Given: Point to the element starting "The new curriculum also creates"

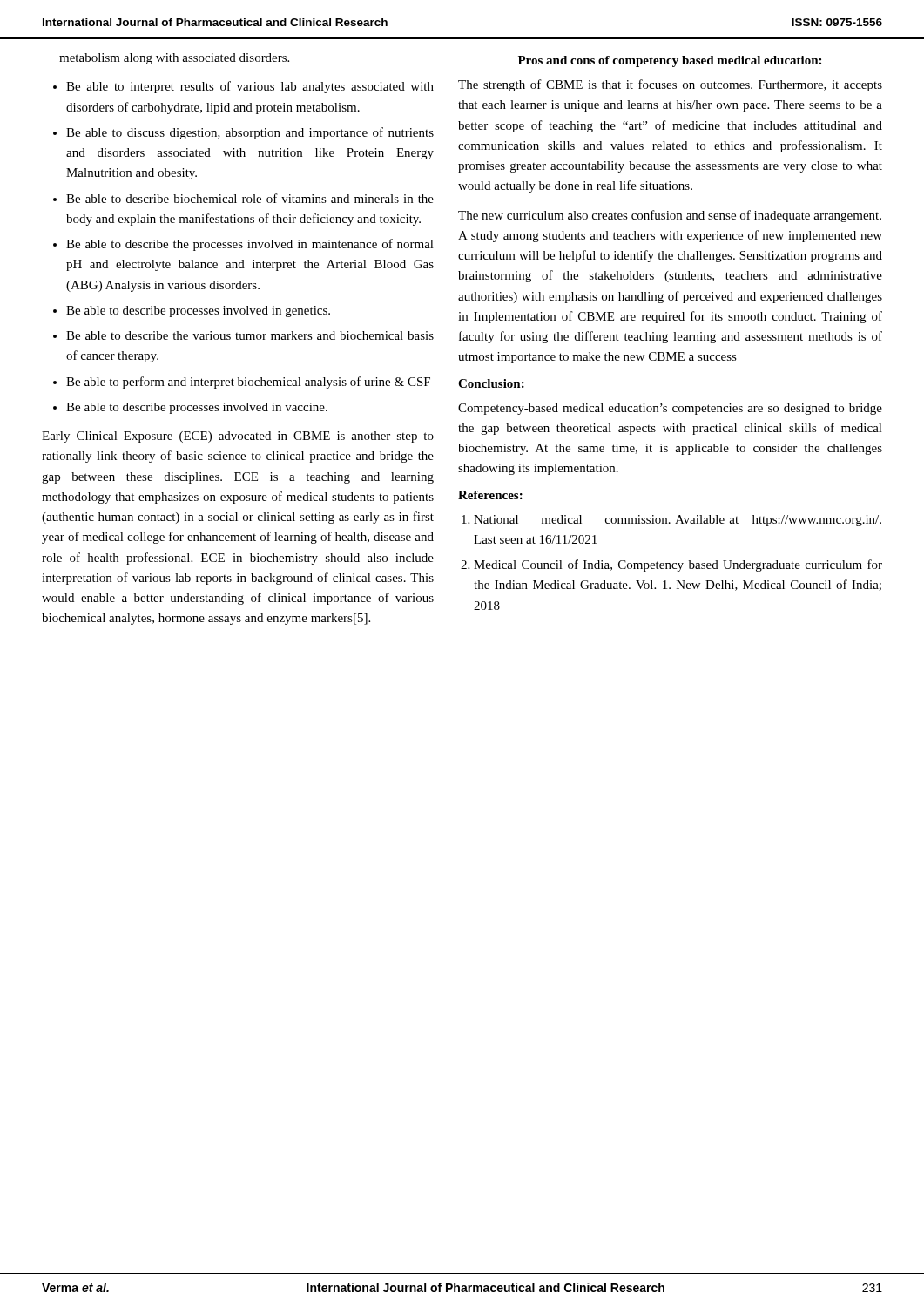Looking at the screenshot, I should (670, 286).
